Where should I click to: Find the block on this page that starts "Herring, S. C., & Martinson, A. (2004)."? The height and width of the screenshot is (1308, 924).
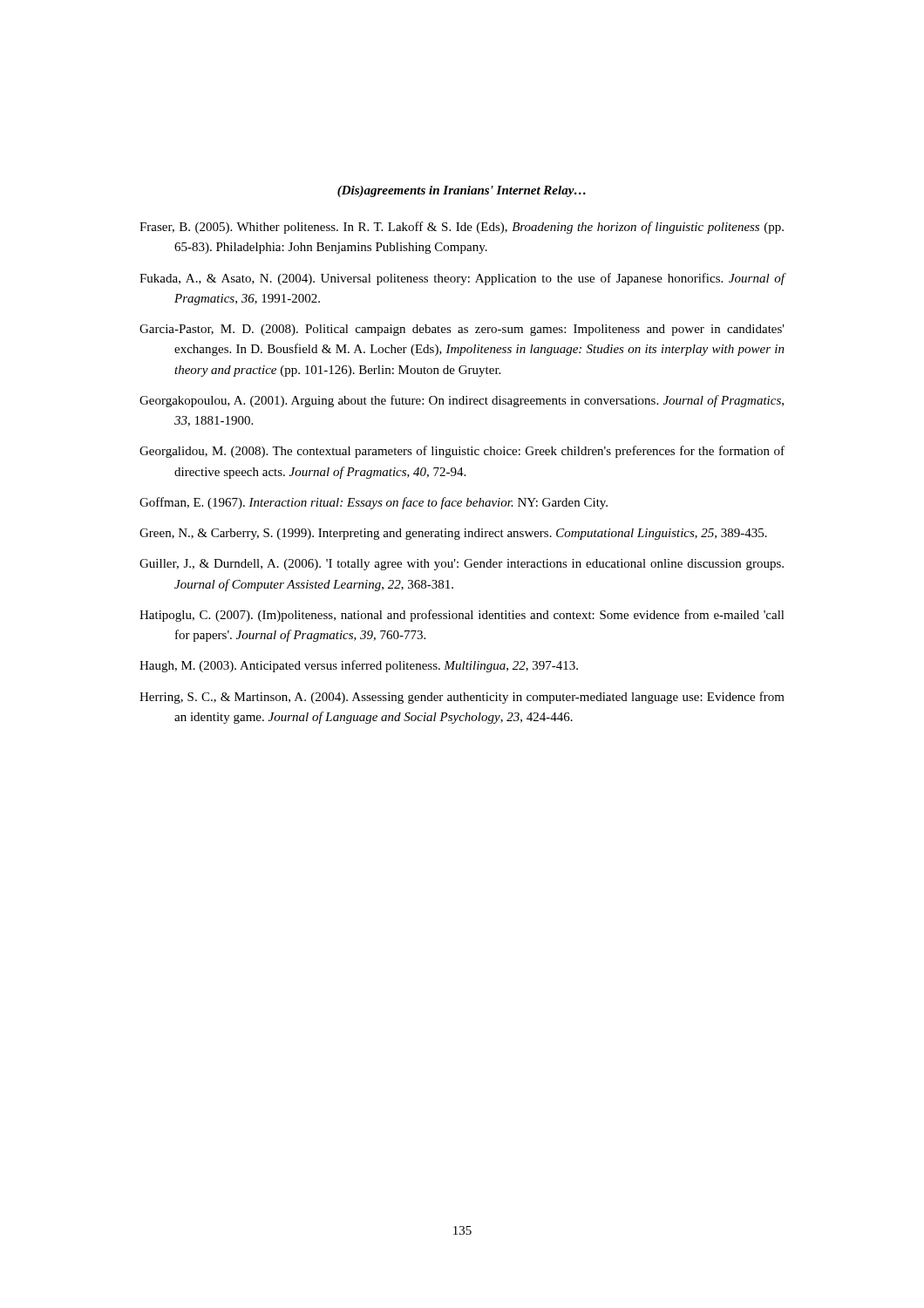pyautogui.click(x=462, y=706)
